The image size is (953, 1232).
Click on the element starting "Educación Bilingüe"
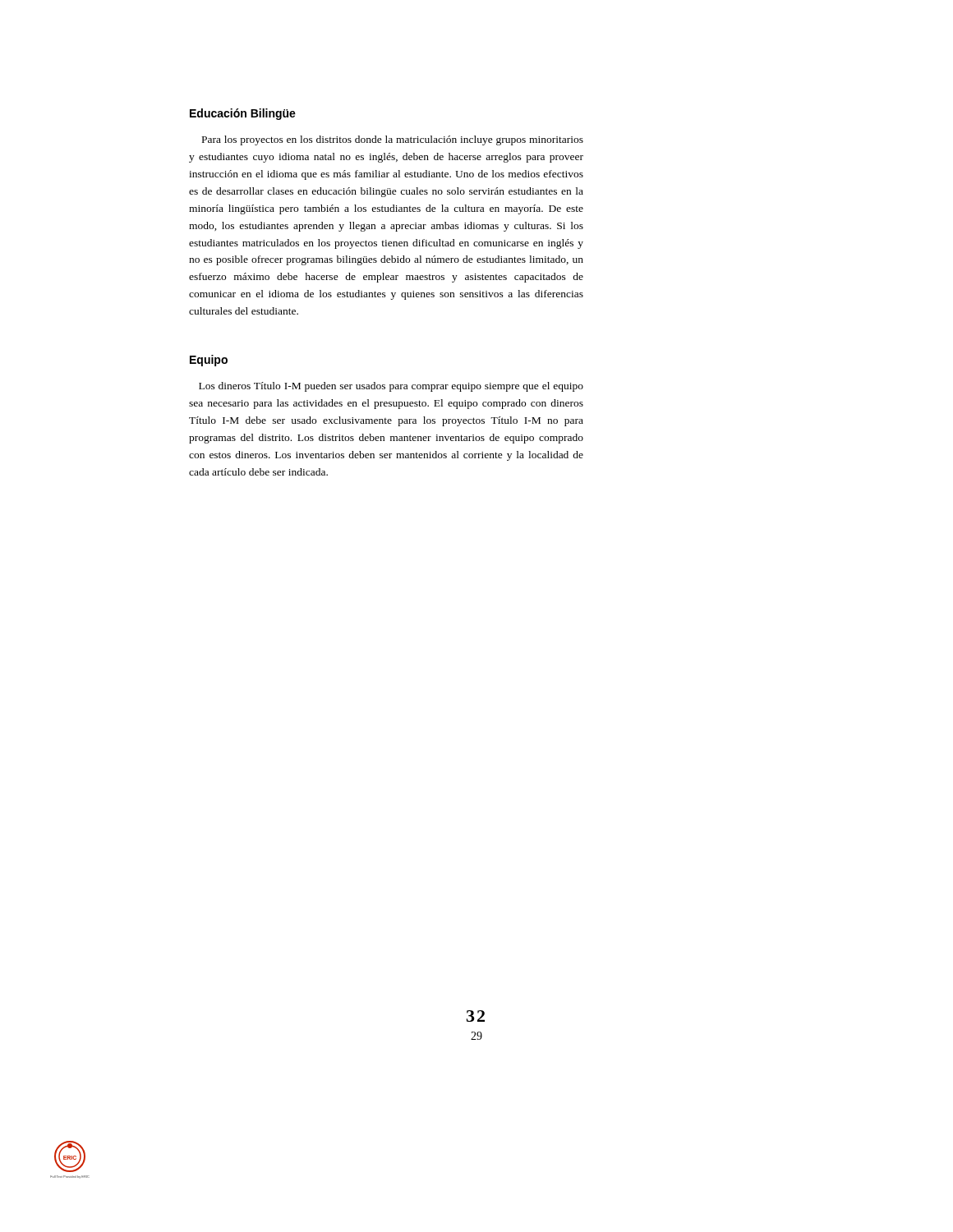click(x=242, y=113)
